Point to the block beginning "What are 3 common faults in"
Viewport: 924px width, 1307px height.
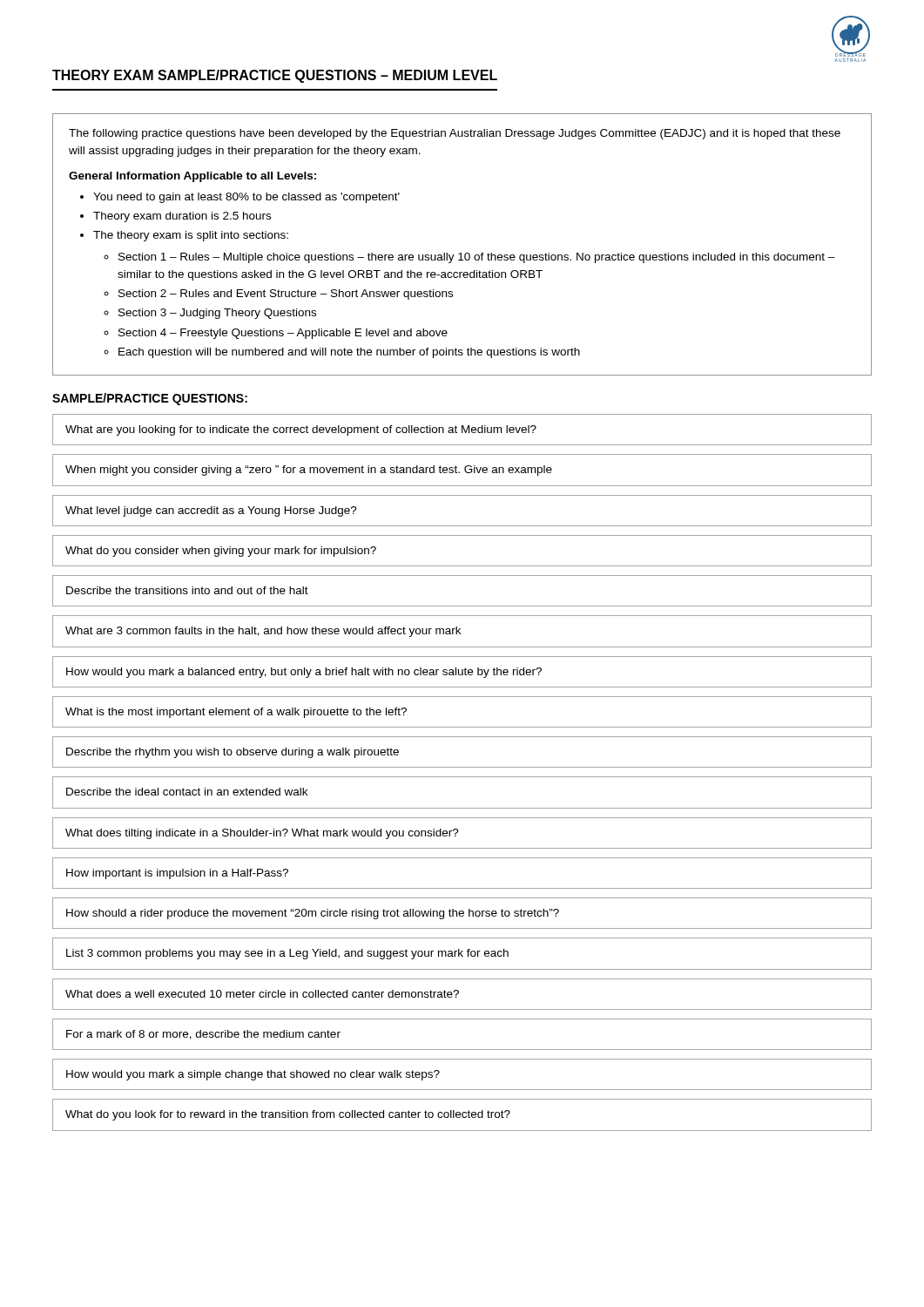tap(263, 631)
